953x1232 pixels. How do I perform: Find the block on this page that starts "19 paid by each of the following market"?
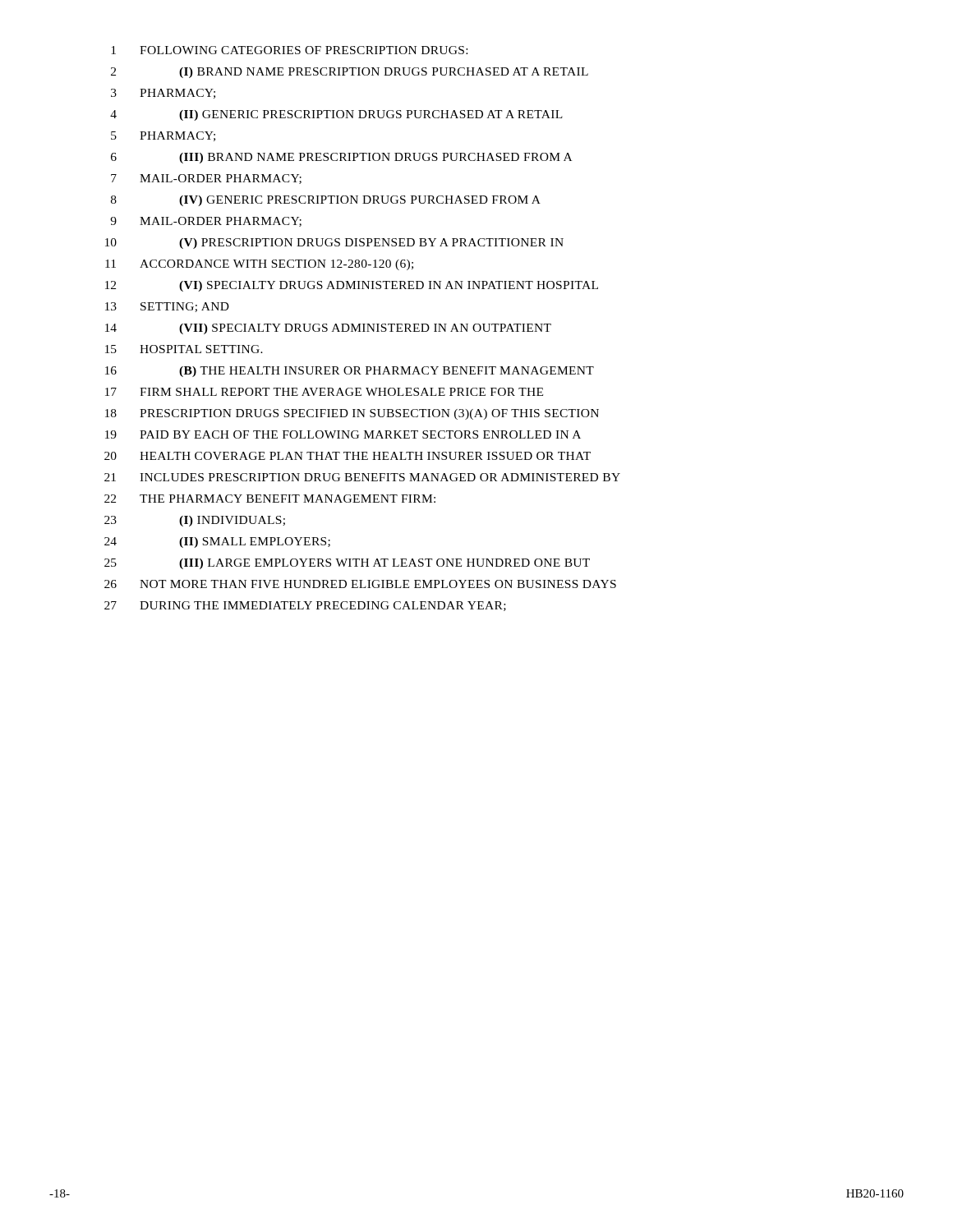point(468,434)
